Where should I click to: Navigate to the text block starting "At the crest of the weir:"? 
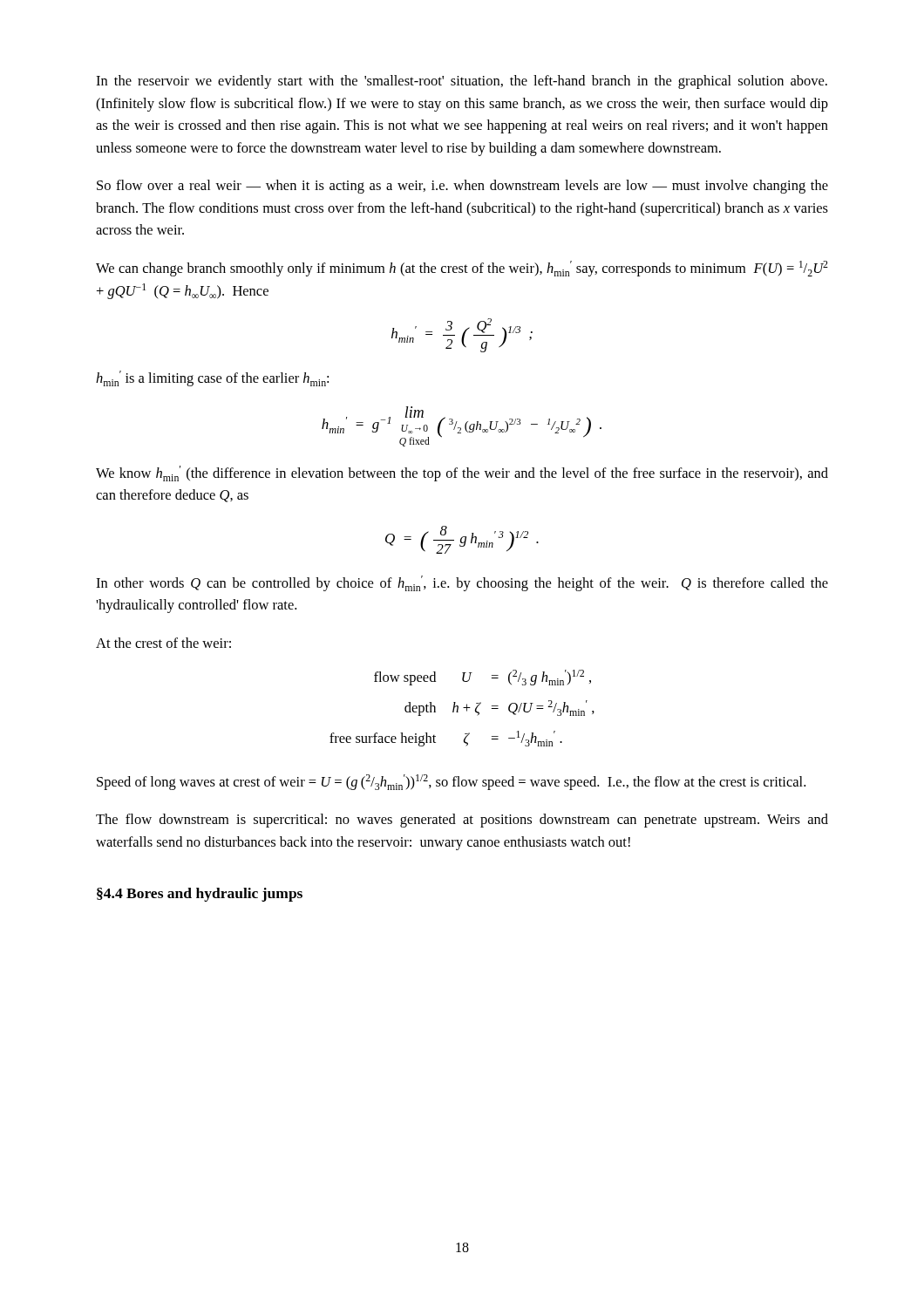click(x=164, y=643)
